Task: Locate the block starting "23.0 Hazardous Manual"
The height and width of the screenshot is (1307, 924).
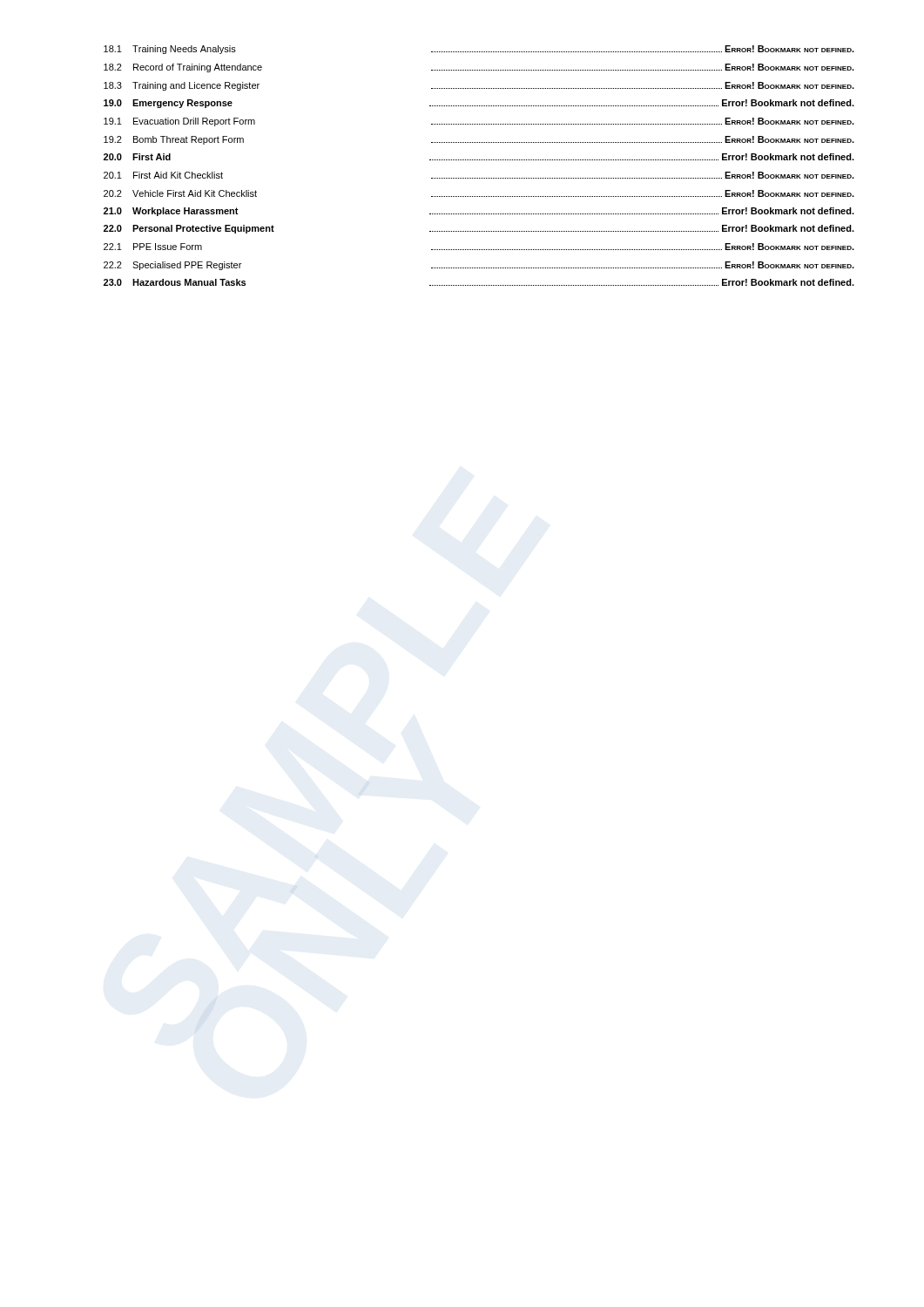Action: click(462, 282)
